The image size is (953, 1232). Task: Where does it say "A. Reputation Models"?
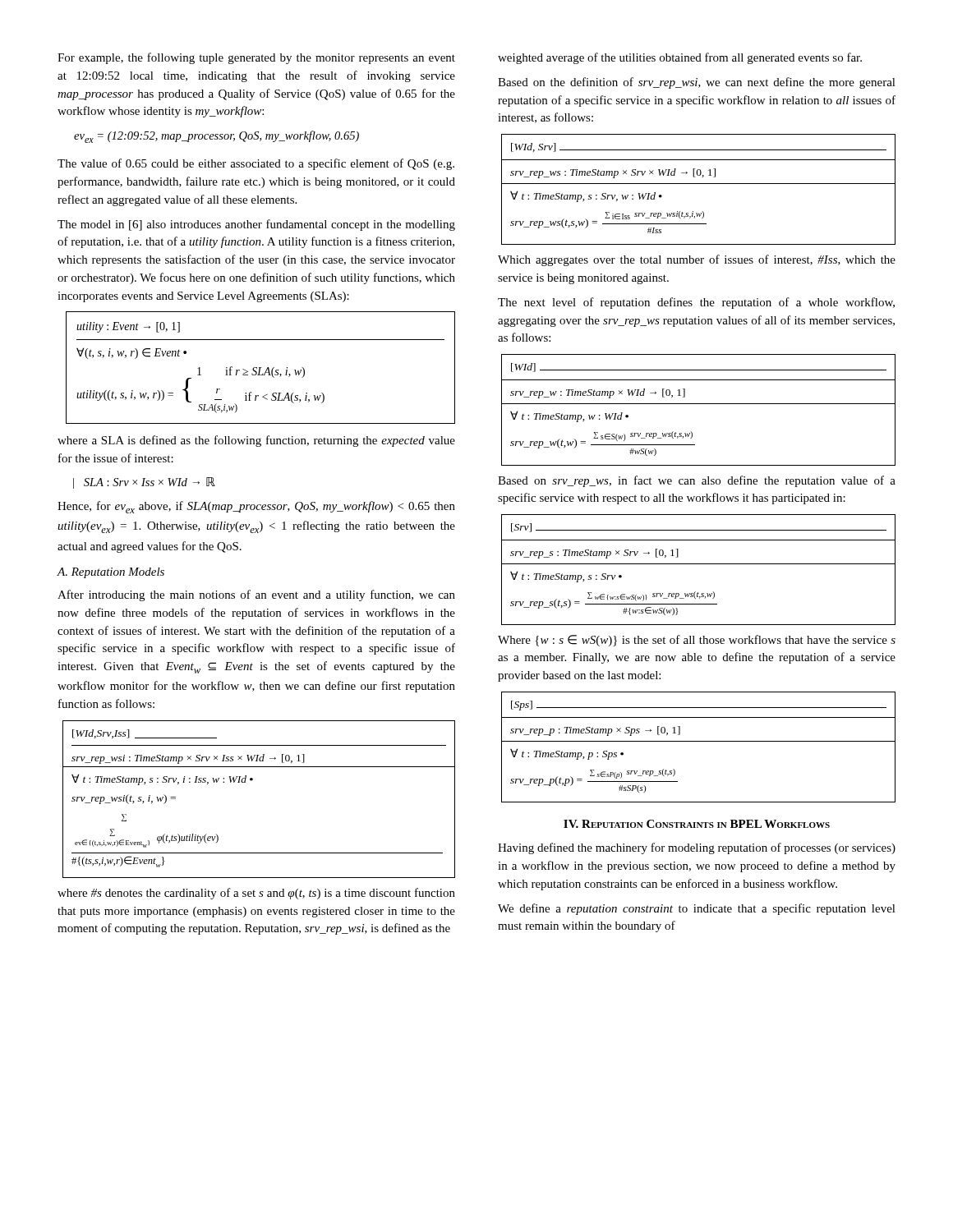(x=111, y=572)
